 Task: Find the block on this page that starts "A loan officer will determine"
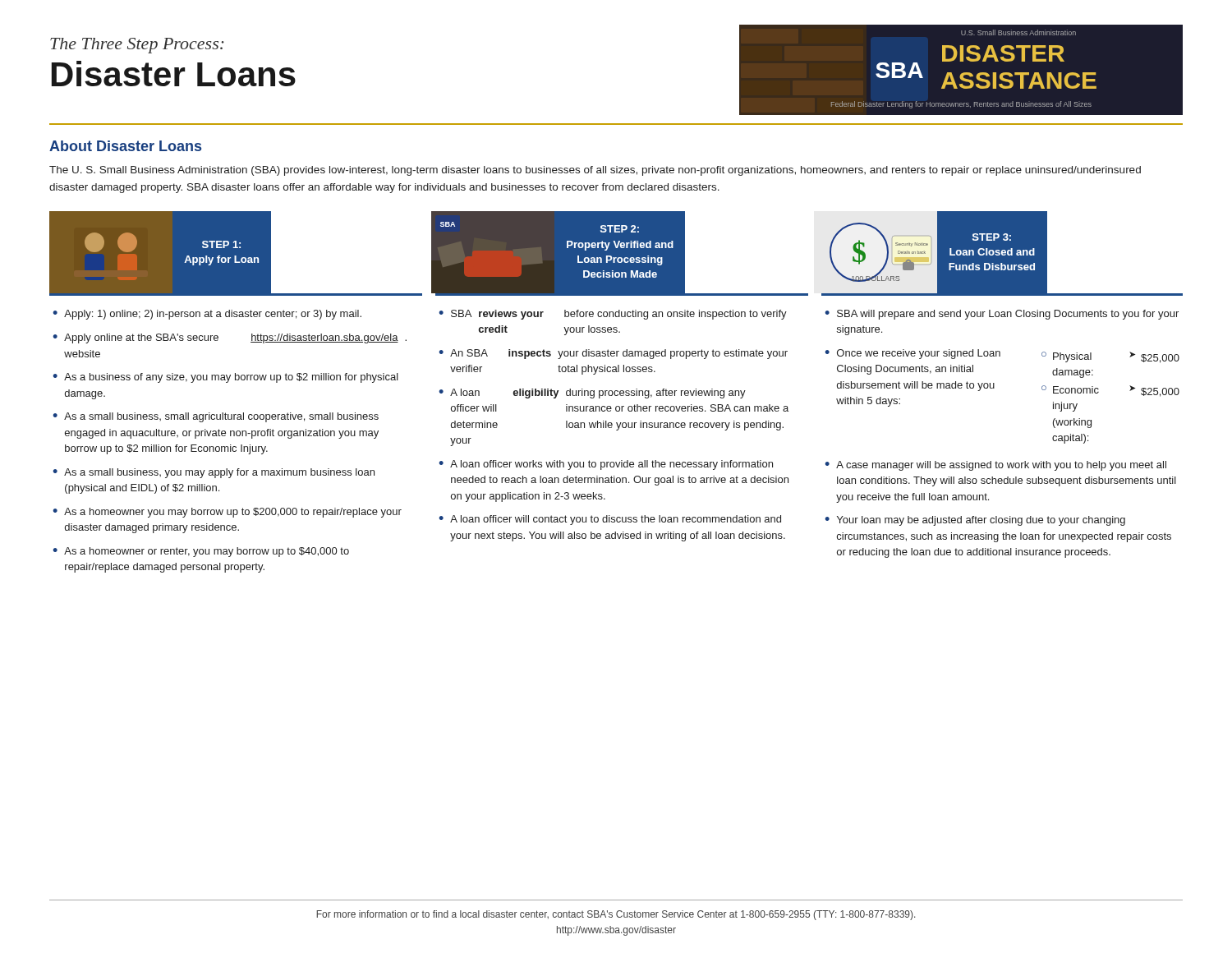(619, 415)
